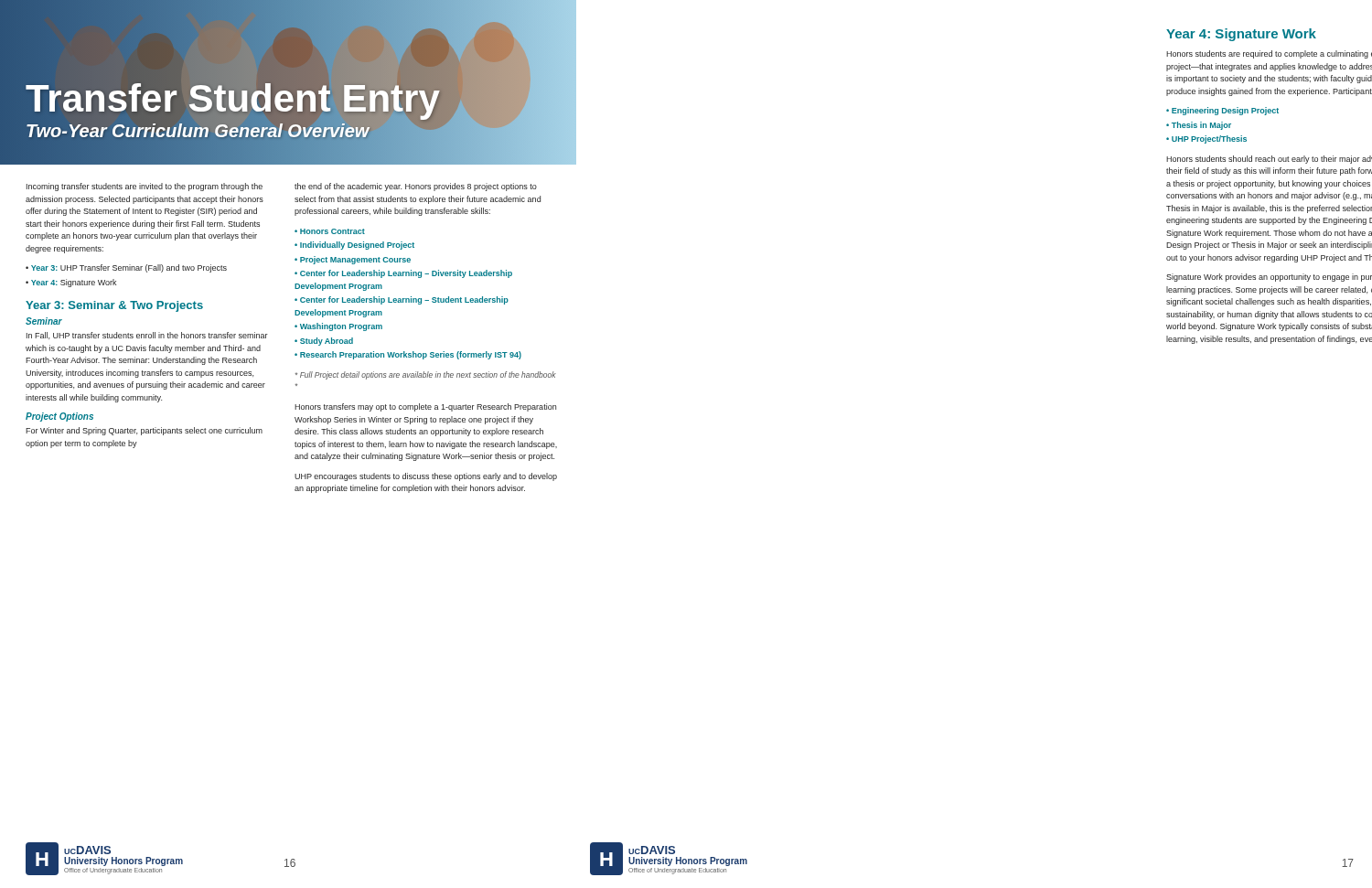The image size is (1372, 888).
Task: Find the list item containing "• Individually Designed Project"
Action: point(355,245)
